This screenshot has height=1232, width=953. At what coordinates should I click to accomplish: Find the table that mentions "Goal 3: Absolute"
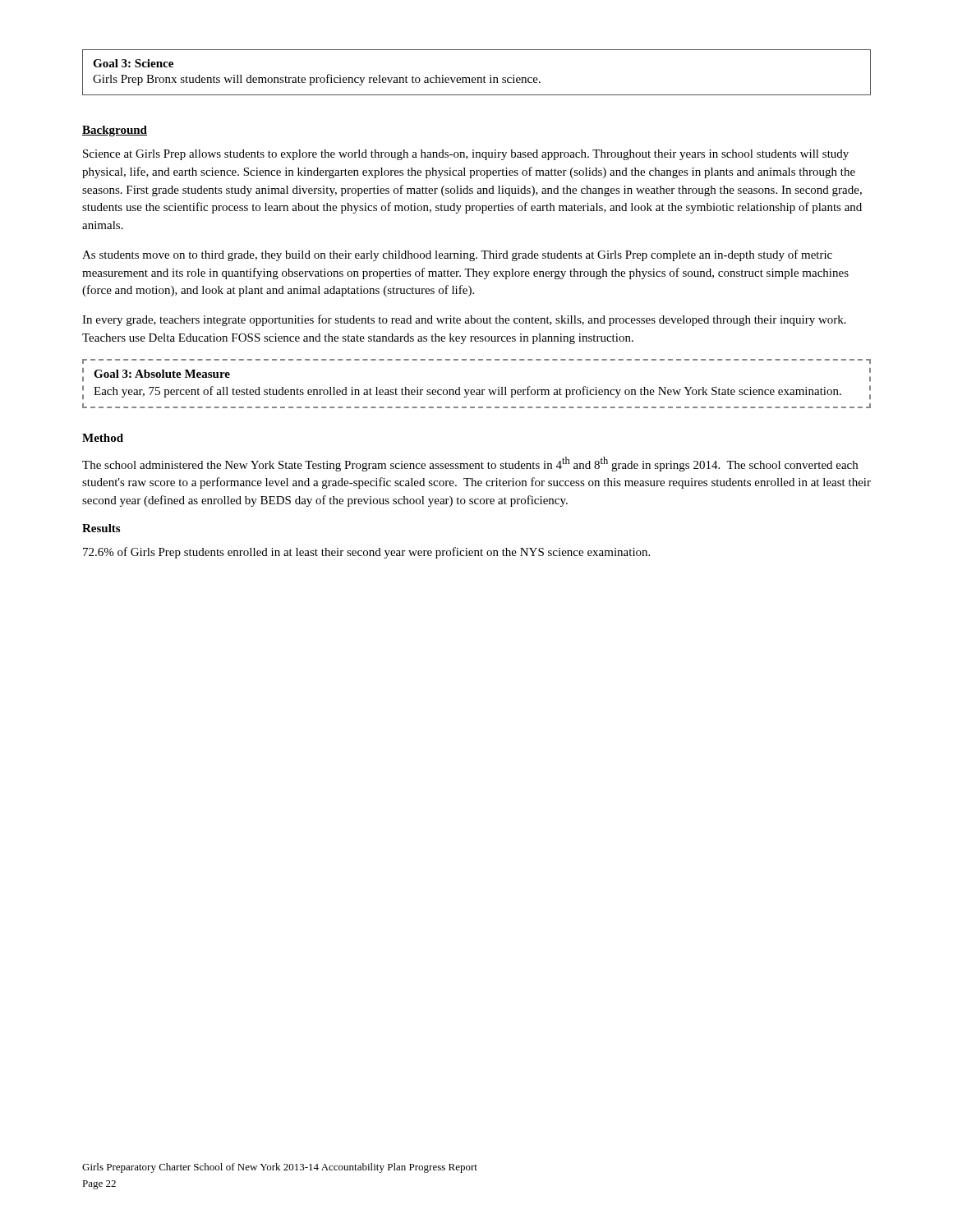pyautogui.click(x=476, y=383)
